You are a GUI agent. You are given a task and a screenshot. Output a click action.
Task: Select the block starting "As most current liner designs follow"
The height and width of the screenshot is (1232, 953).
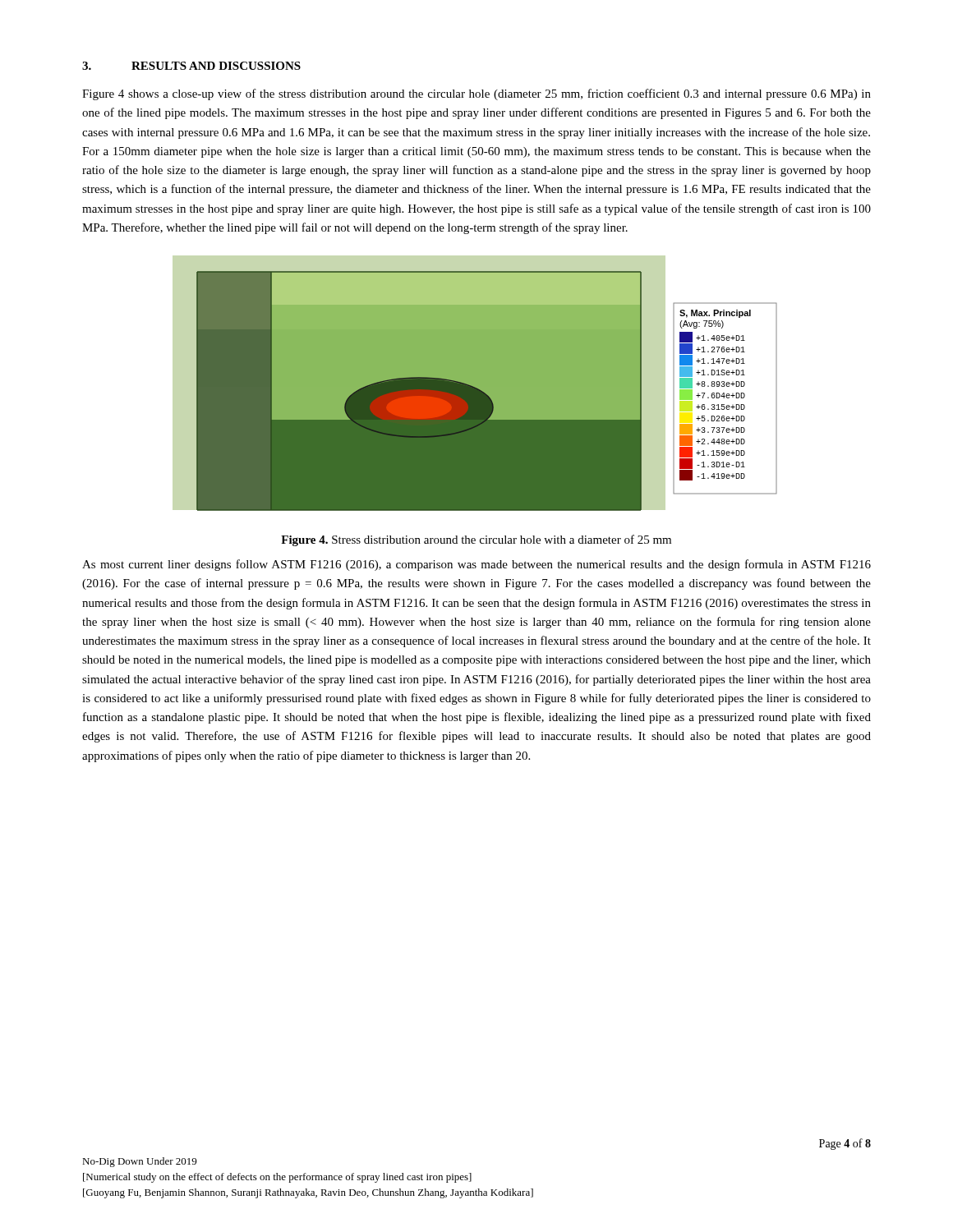(x=476, y=660)
